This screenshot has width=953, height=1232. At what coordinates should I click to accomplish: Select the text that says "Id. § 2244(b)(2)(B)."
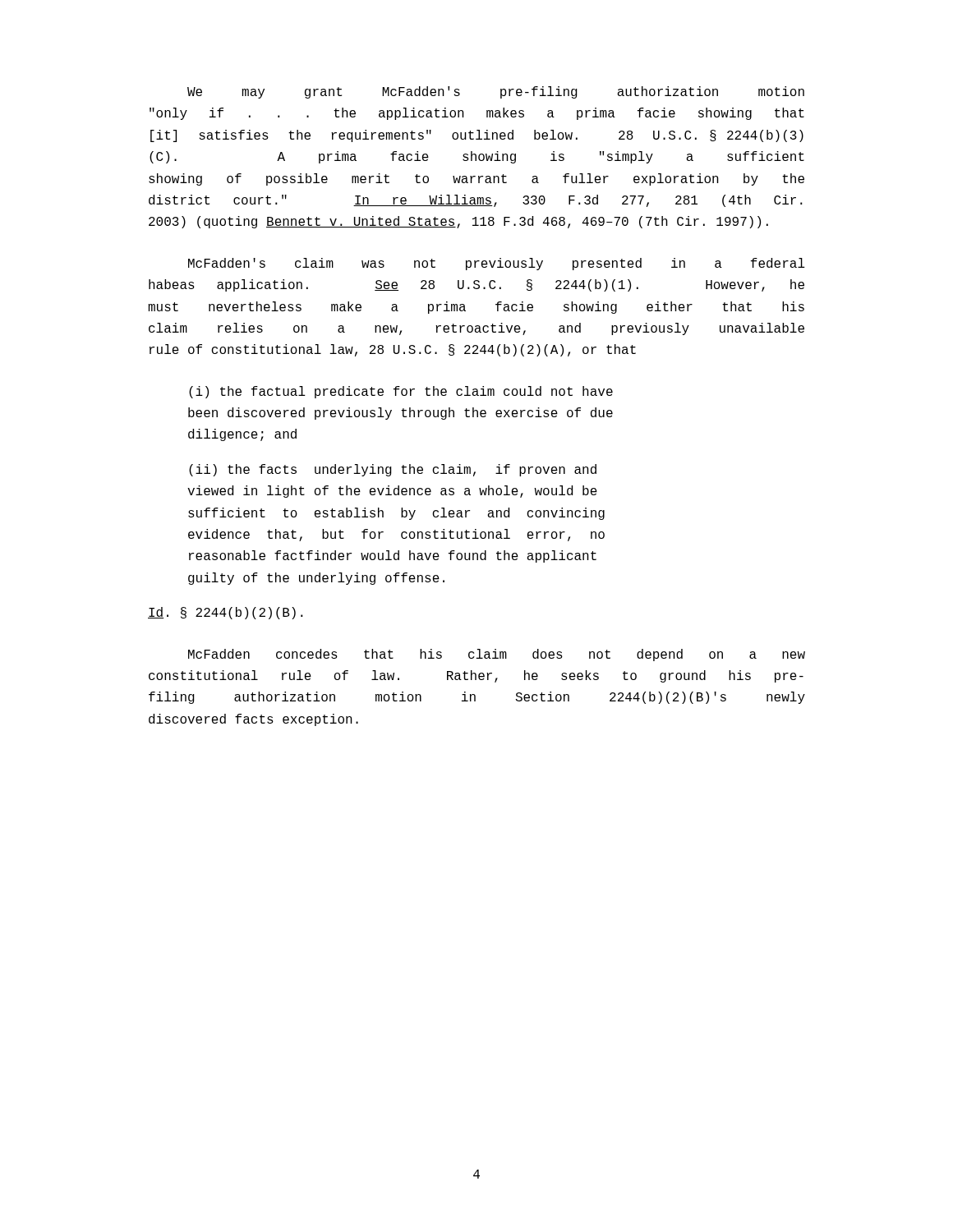pyautogui.click(x=227, y=614)
